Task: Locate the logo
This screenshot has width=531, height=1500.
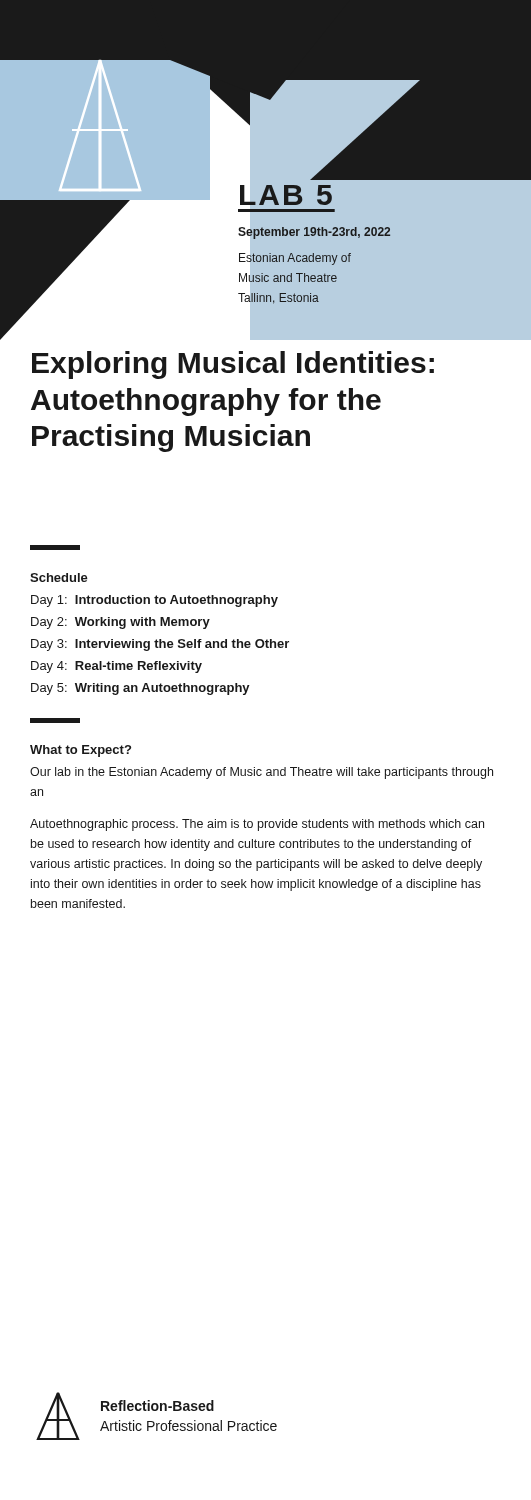Action: 58,1417
